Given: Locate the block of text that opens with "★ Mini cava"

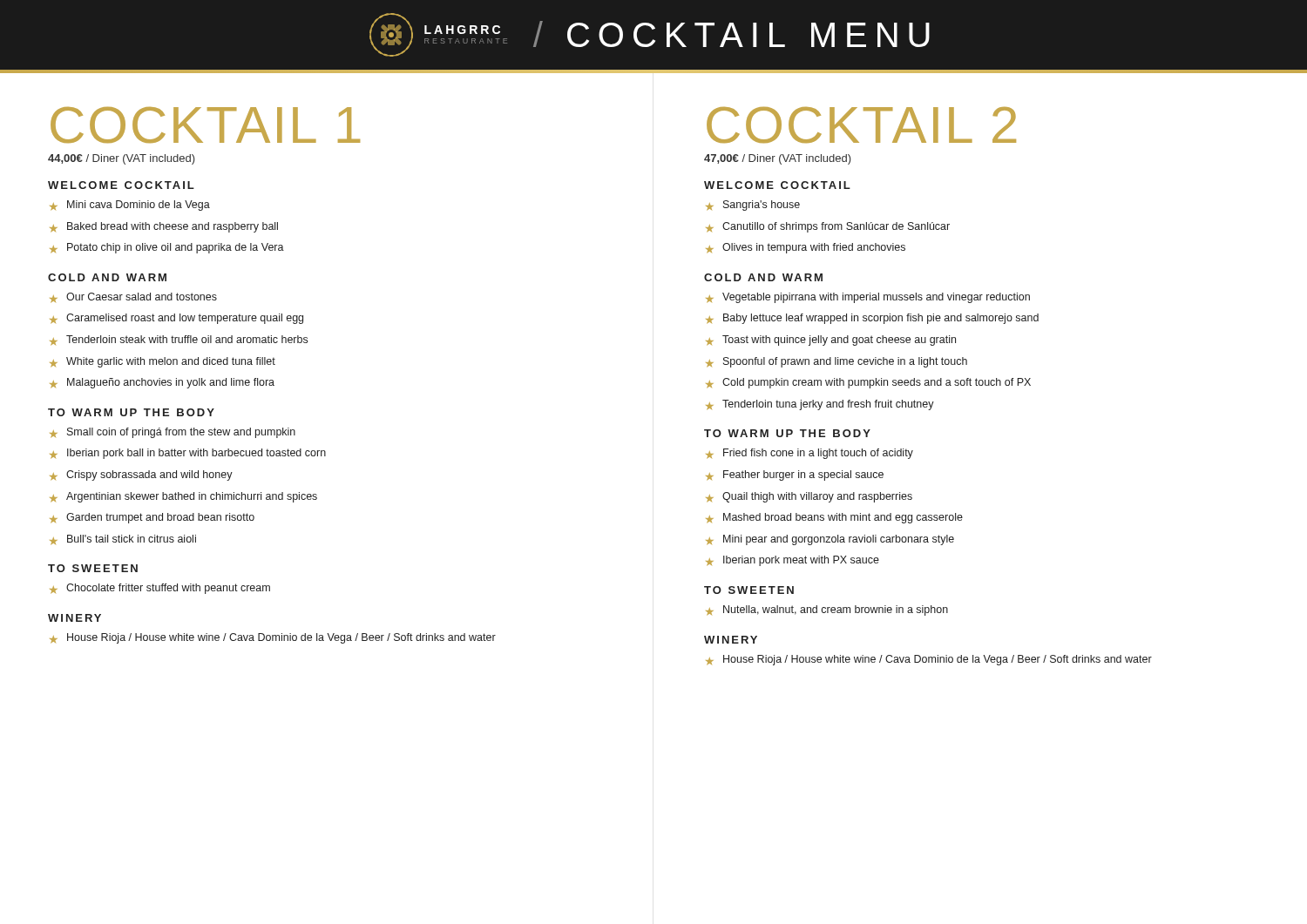Looking at the screenshot, I should pos(129,207).
